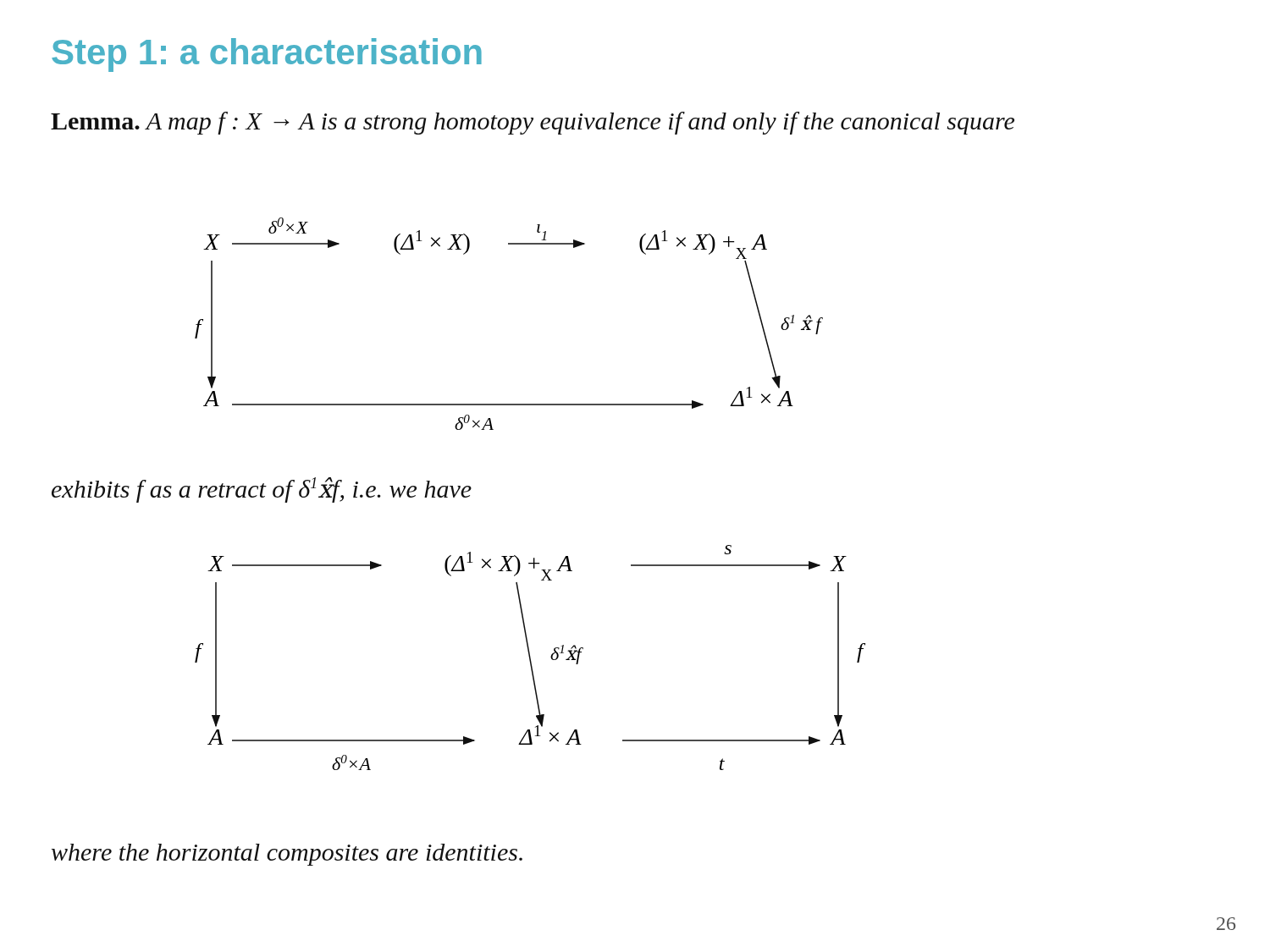Viewport: 1270px width, 952px height.
Task: Find the text block with the text "exhibits f as a"
Action: [261, 489]
